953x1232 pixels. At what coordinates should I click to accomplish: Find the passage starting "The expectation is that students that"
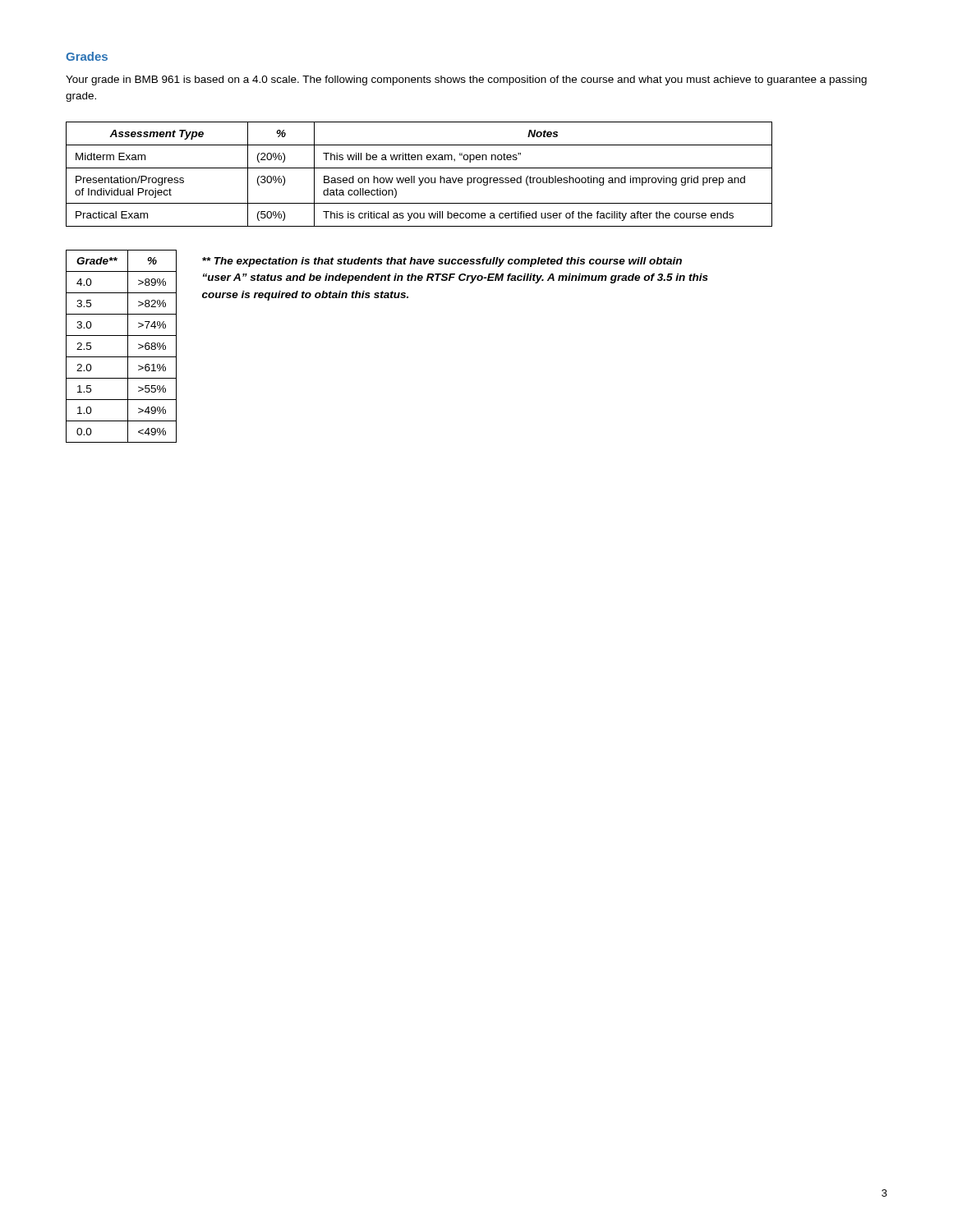point(455,278)
